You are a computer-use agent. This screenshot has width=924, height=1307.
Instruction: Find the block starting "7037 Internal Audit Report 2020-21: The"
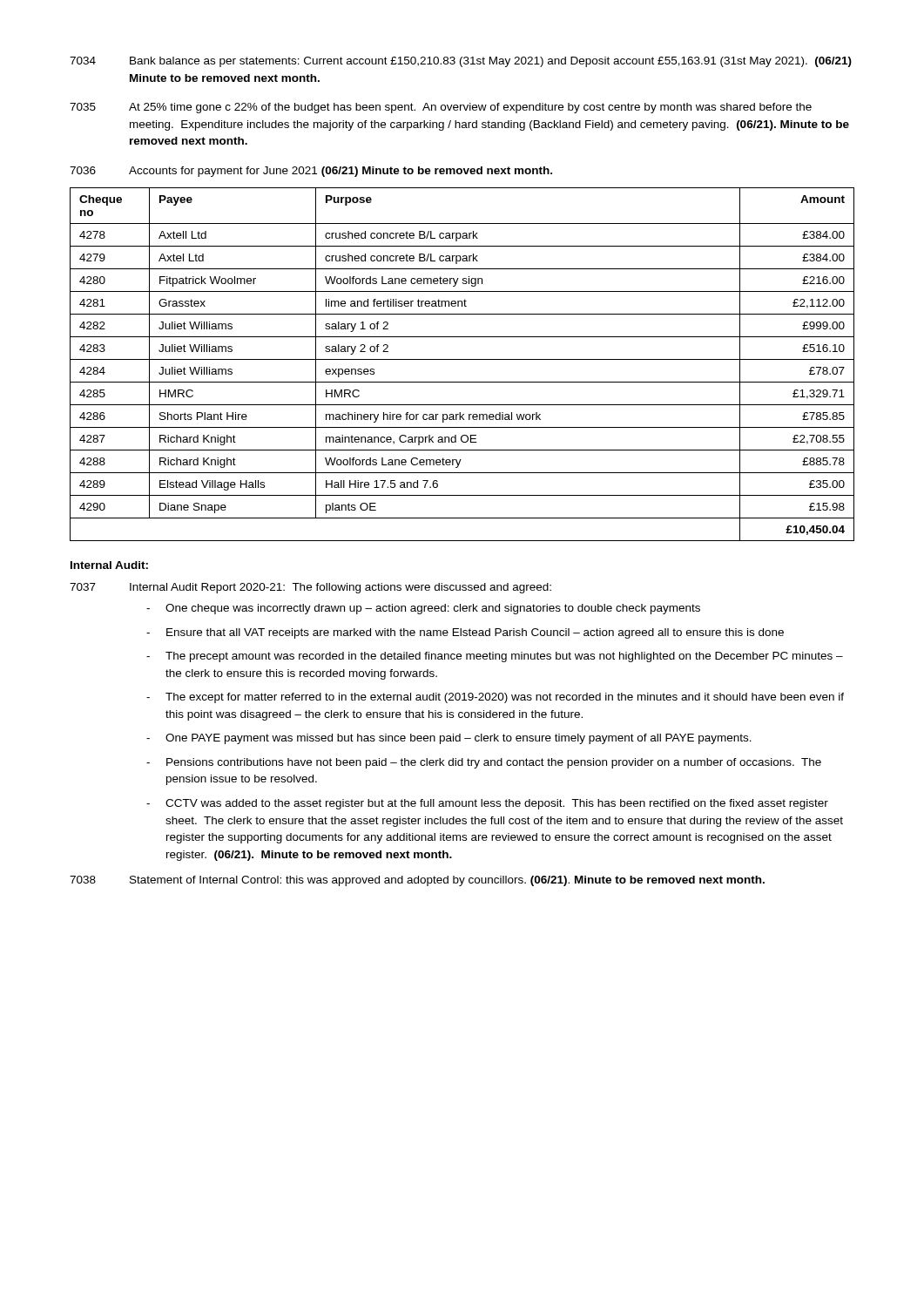click(462, 587)
